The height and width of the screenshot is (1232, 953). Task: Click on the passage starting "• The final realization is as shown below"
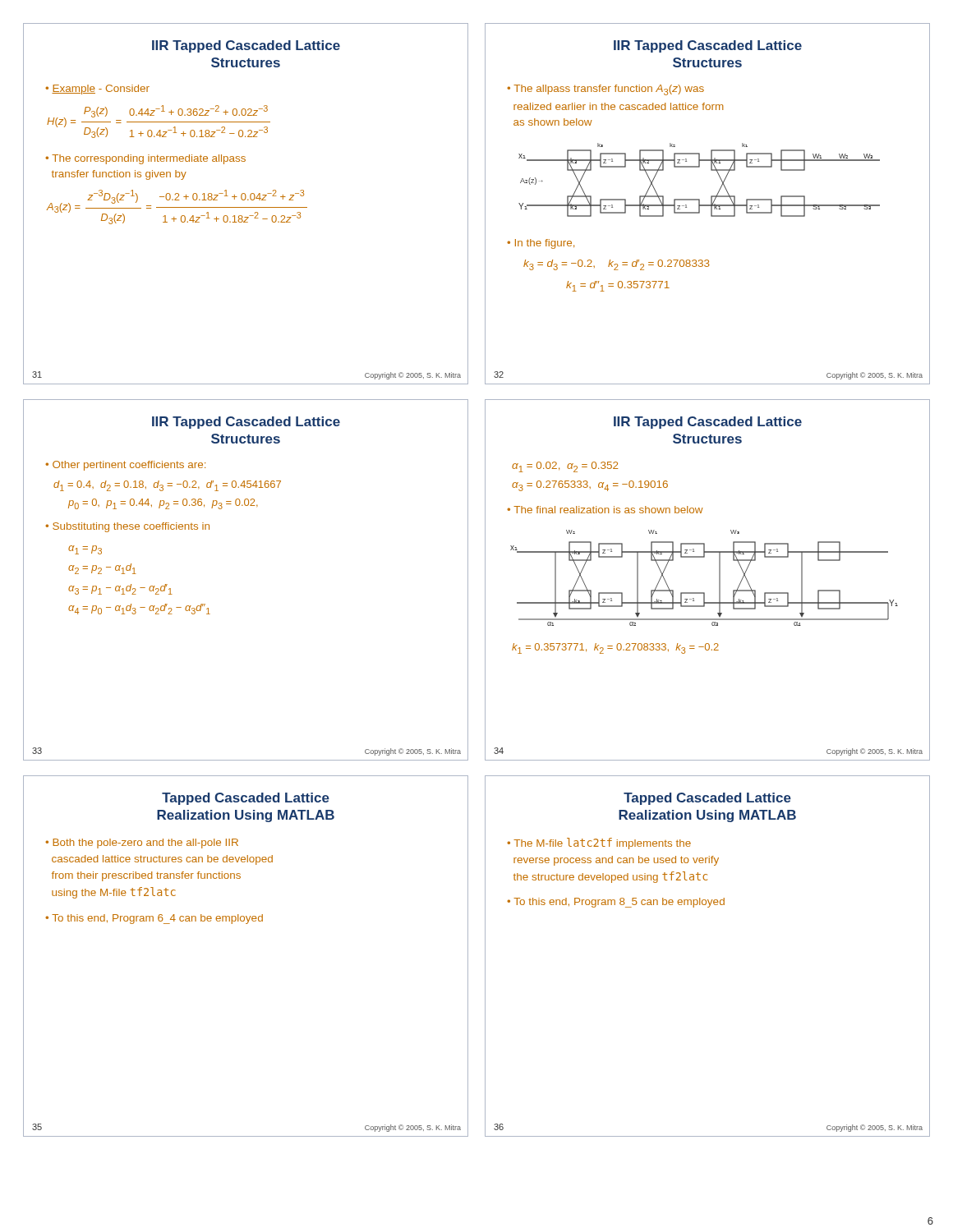[605, 510]
